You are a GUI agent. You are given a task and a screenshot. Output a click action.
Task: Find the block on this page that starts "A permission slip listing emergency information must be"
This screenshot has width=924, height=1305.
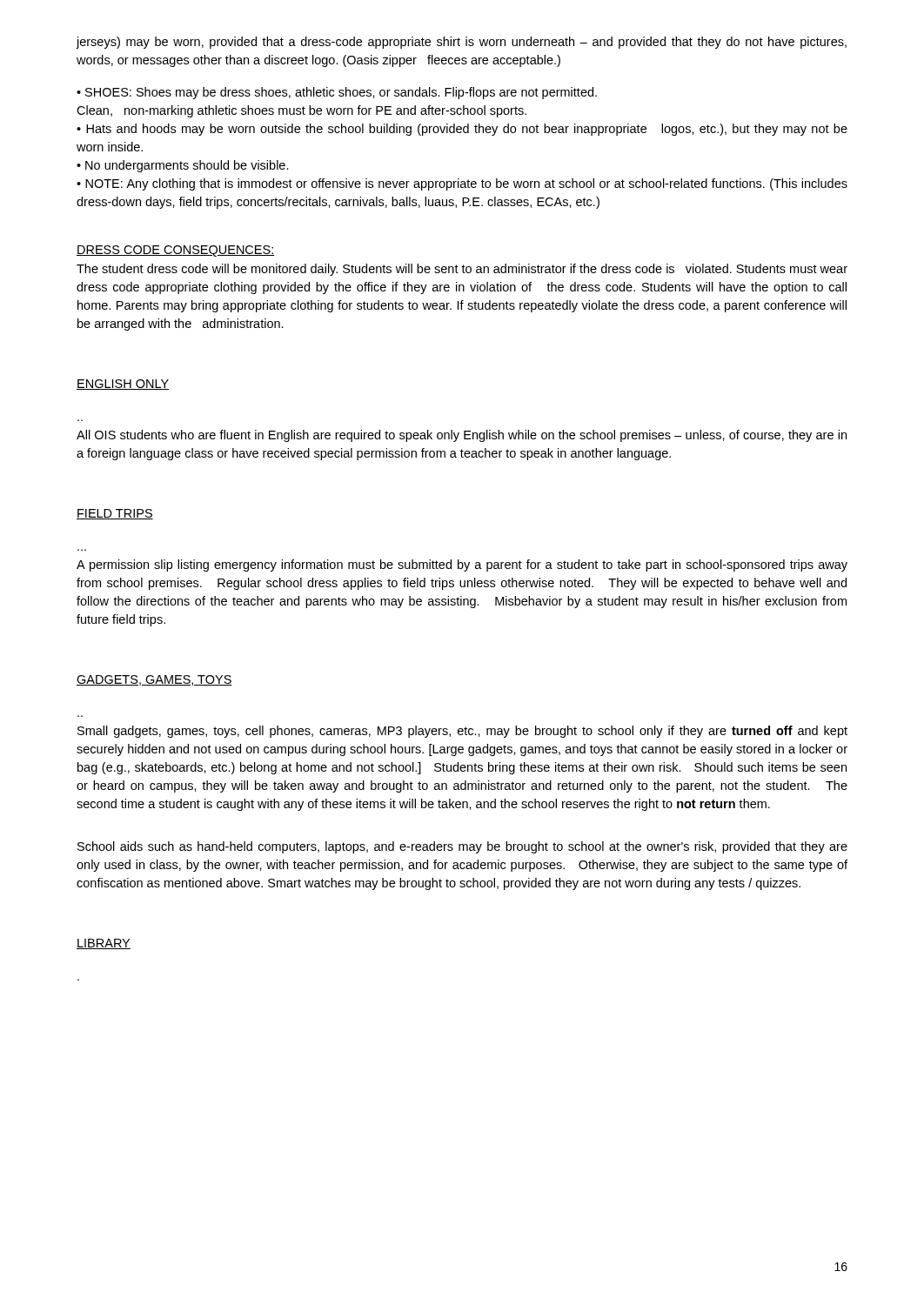(462, 592)
